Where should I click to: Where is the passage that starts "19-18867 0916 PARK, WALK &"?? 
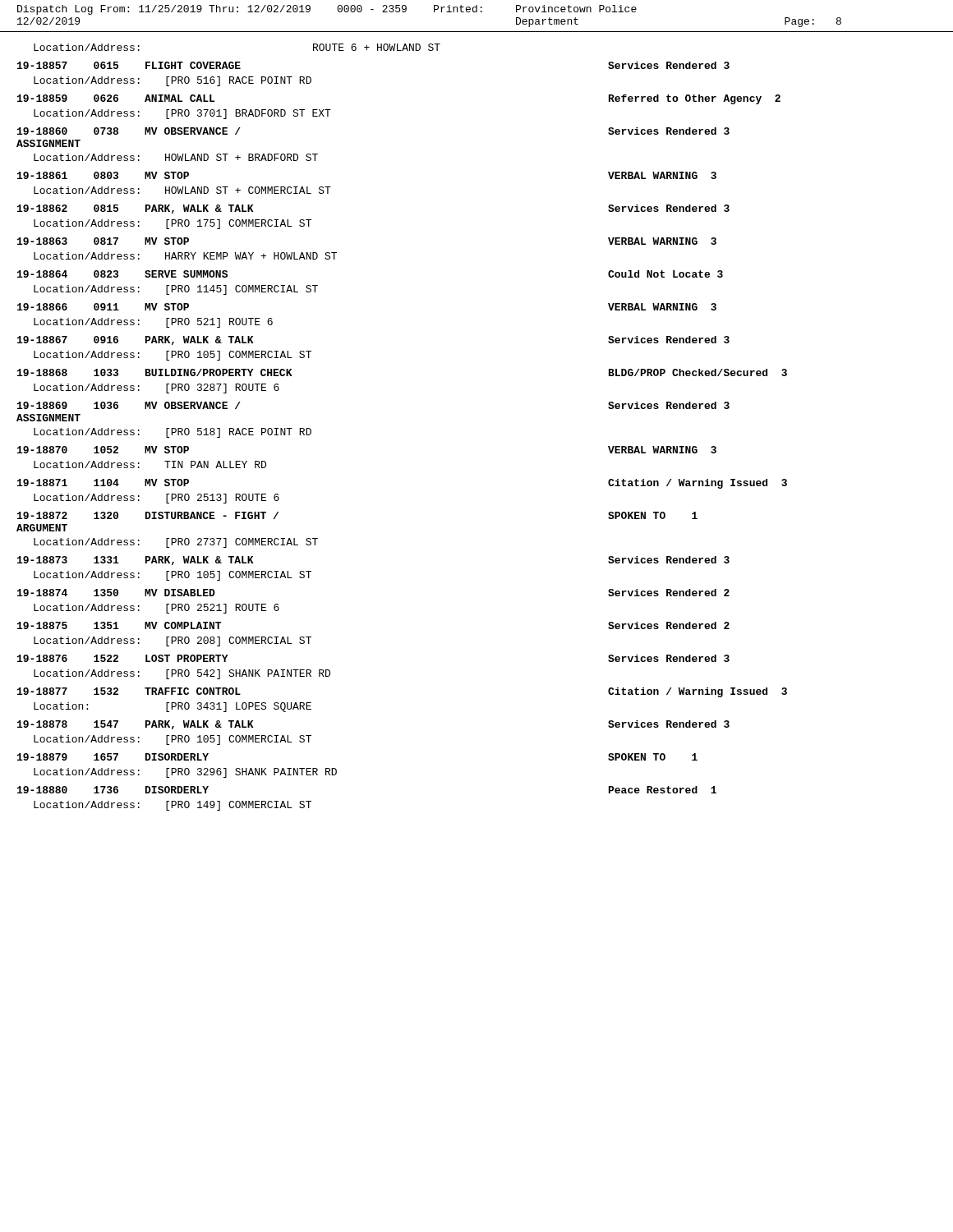pyautogui.click(x=39, y=340)
